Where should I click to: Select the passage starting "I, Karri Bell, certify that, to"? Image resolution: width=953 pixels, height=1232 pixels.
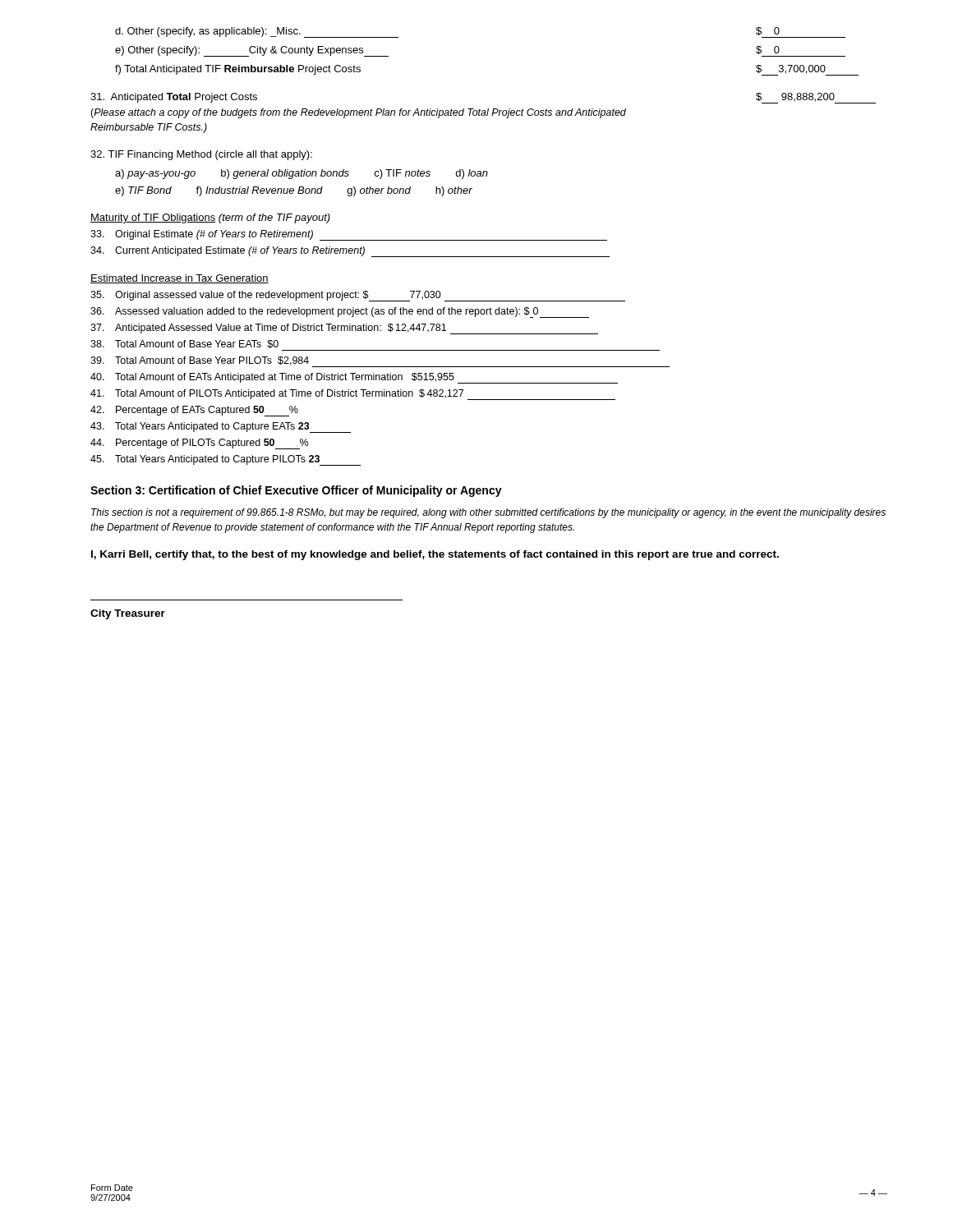click(x=435, y=554)
